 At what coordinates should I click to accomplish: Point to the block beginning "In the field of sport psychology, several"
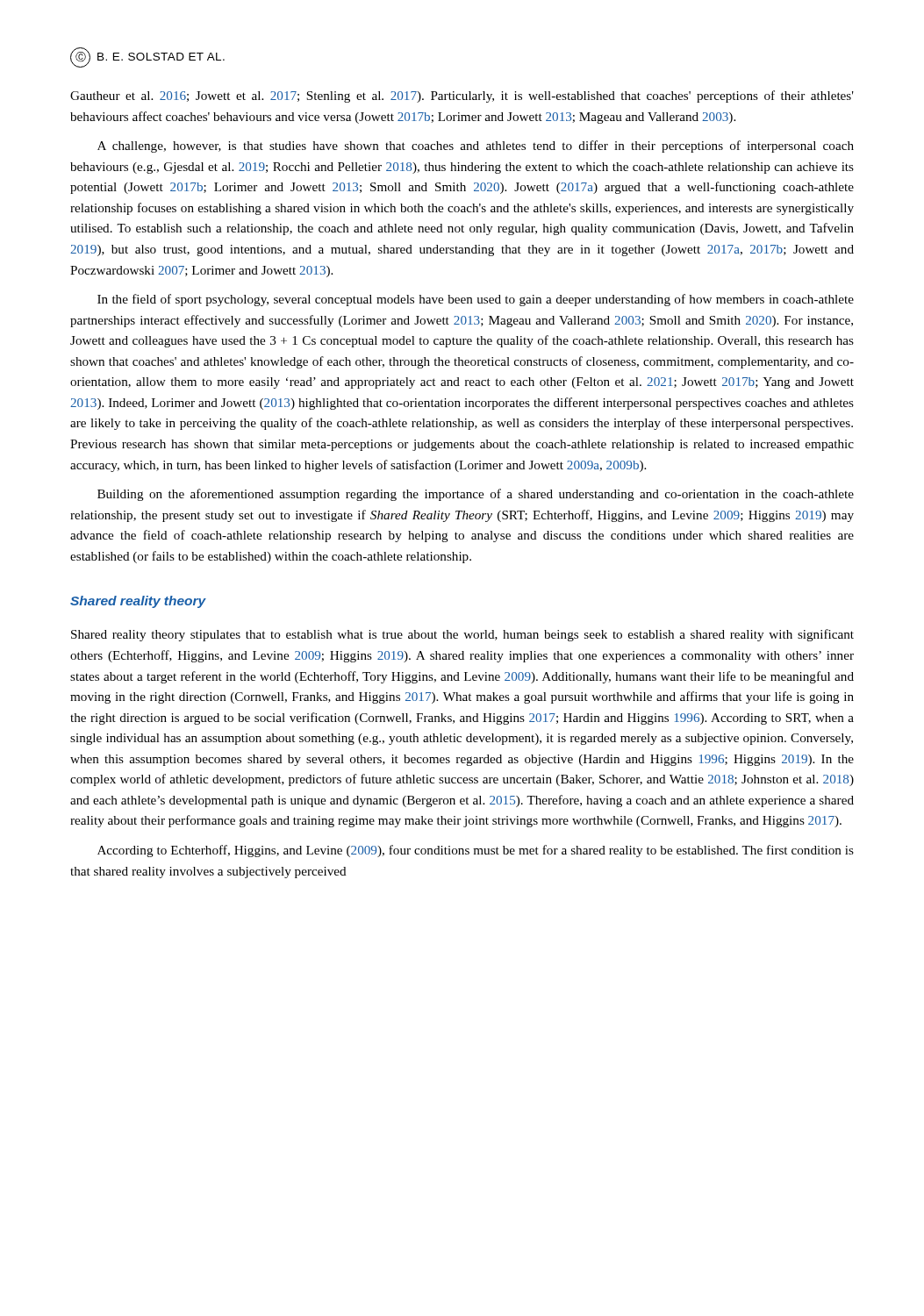[x=462, y=382]
